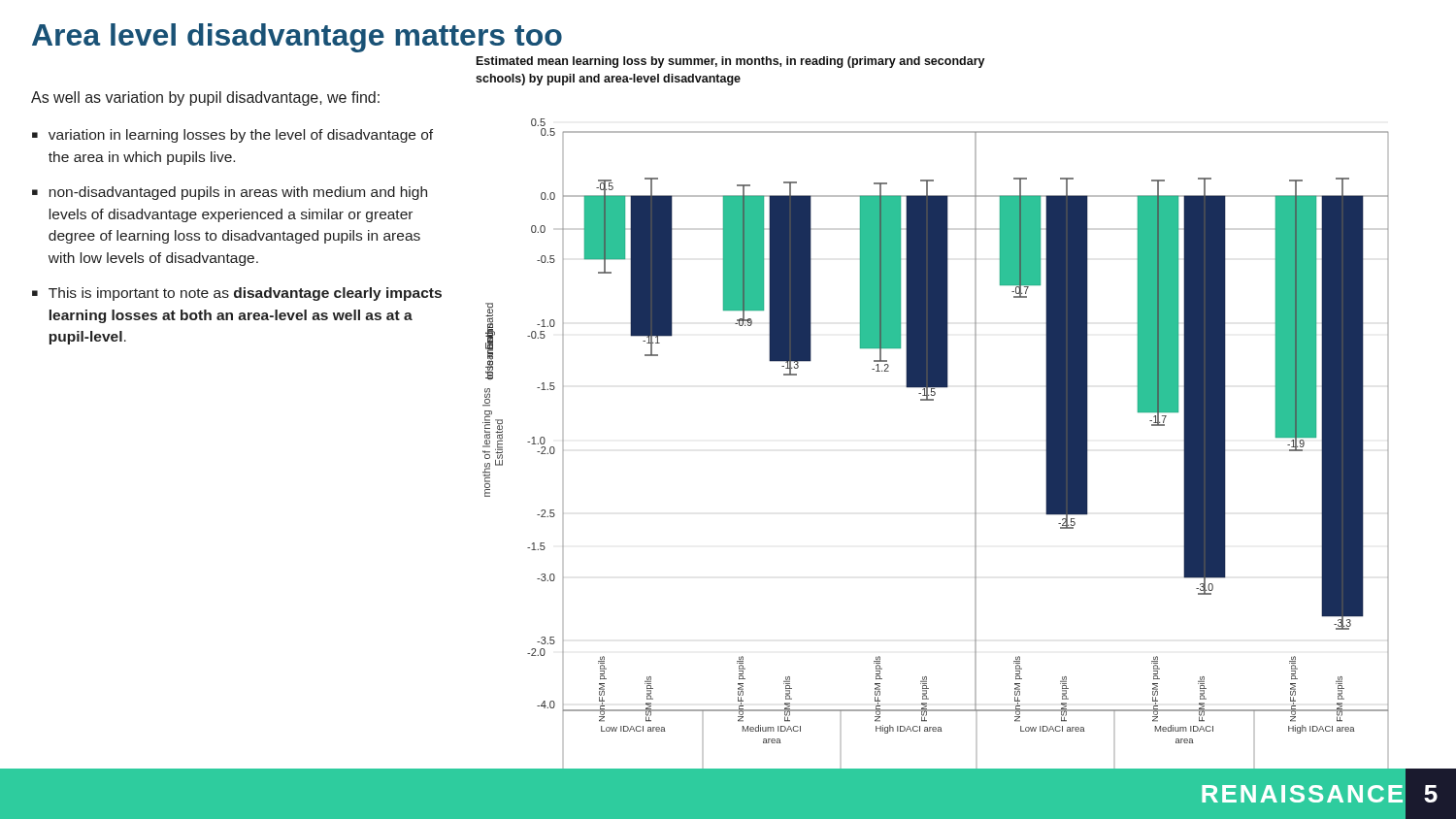Screen dimensions: 819x1456
Task: Locate the block of text that opens with "As well as variation by"
Action: pyautogui.click(x=206, y=98)
